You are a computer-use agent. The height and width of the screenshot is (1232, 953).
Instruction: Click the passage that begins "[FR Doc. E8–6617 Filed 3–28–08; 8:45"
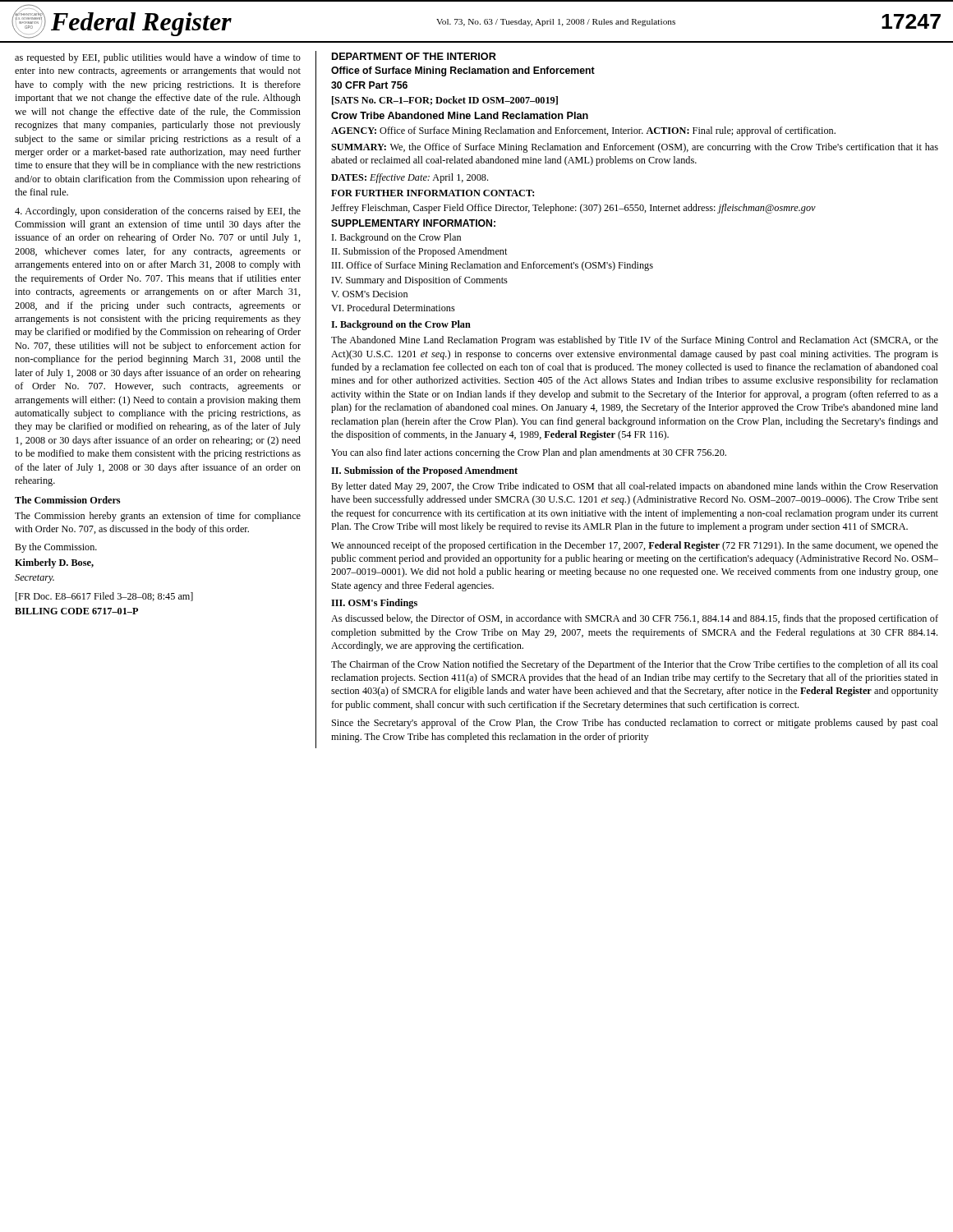pos(158,596)
